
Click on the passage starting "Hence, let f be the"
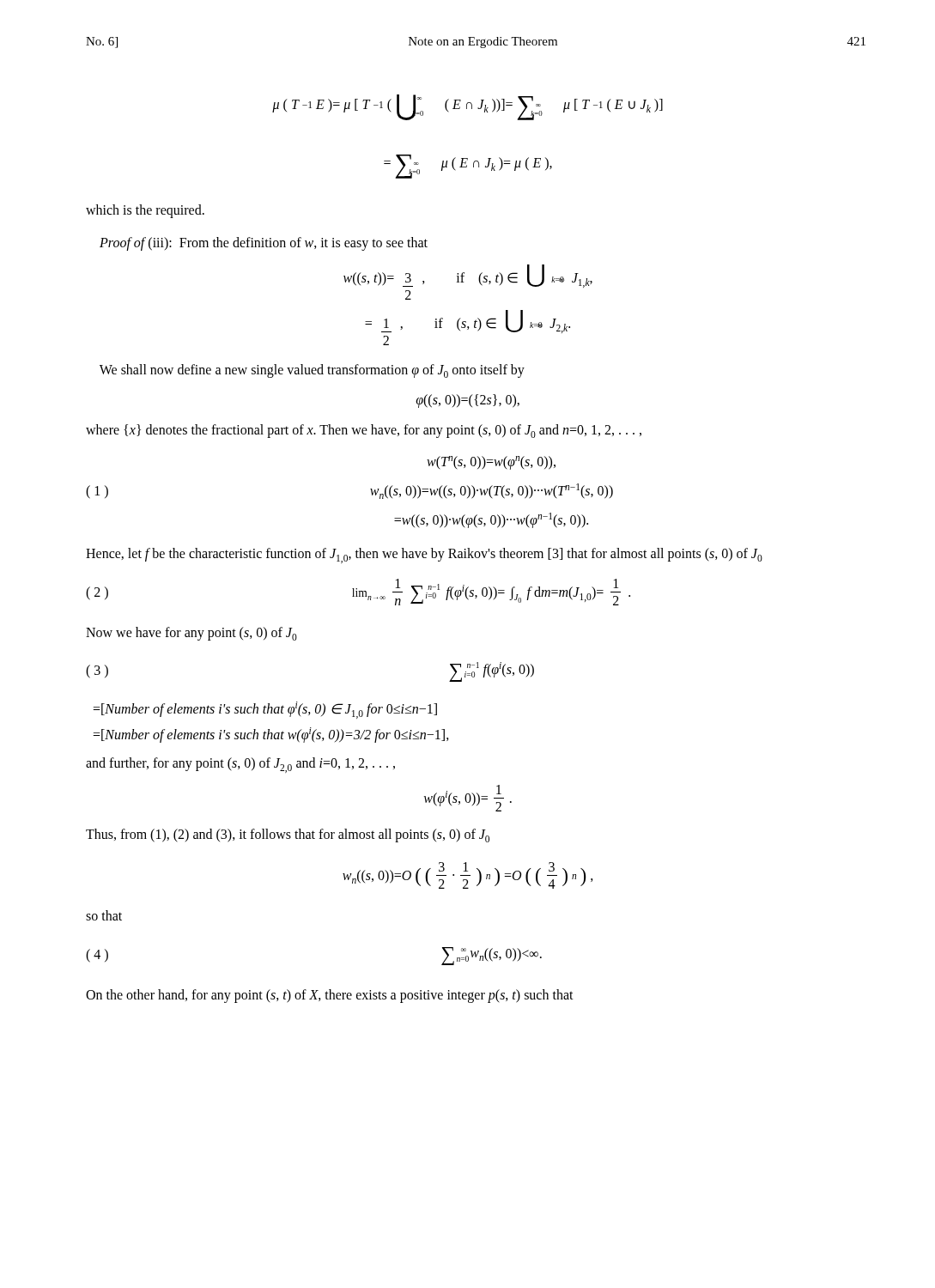(424, 555)
